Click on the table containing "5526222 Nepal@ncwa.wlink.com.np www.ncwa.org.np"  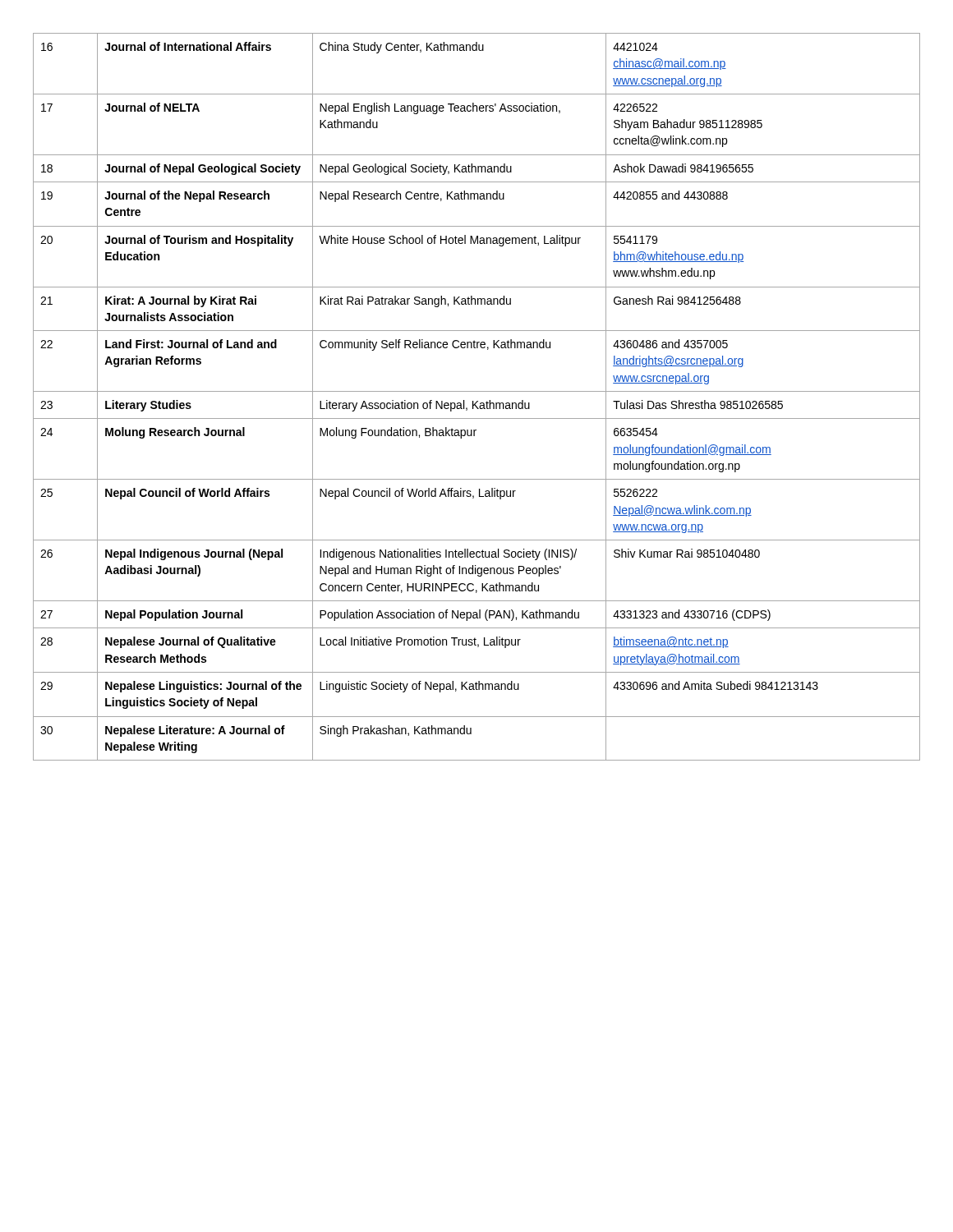(476, 397)
